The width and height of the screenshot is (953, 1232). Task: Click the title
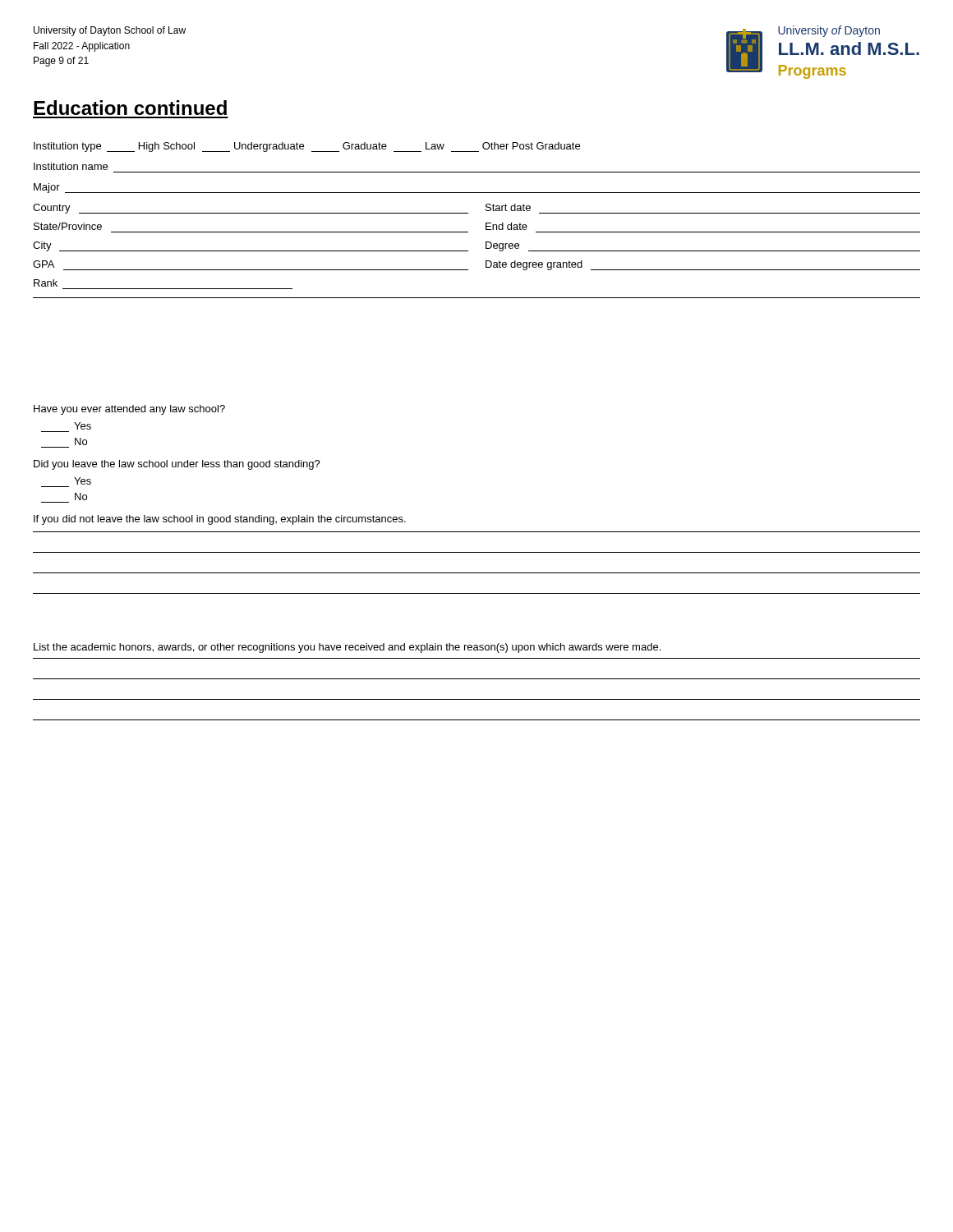point(130,108)
